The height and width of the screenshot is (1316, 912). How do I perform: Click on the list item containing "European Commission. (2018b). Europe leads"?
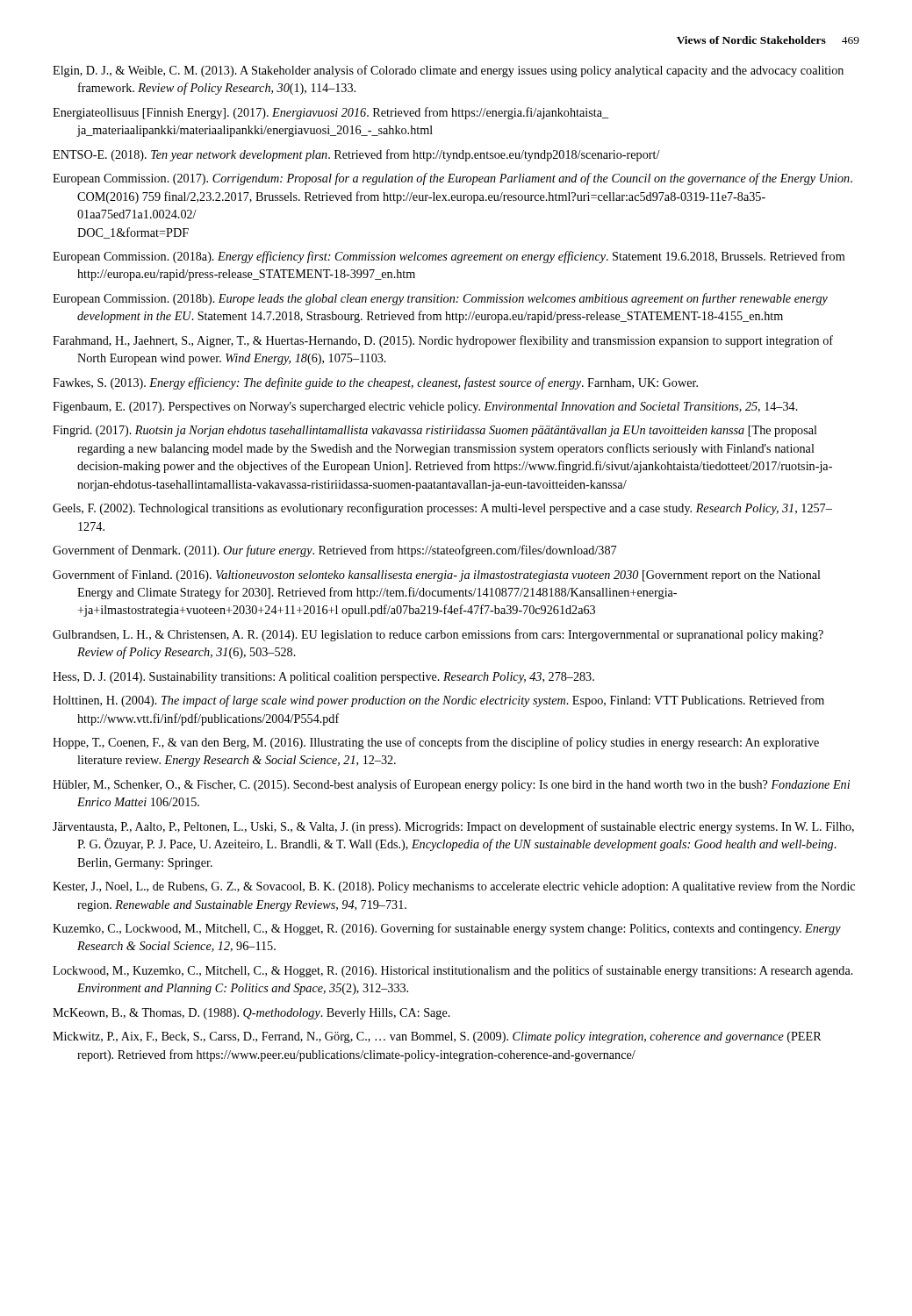click(x=440, y=307)
